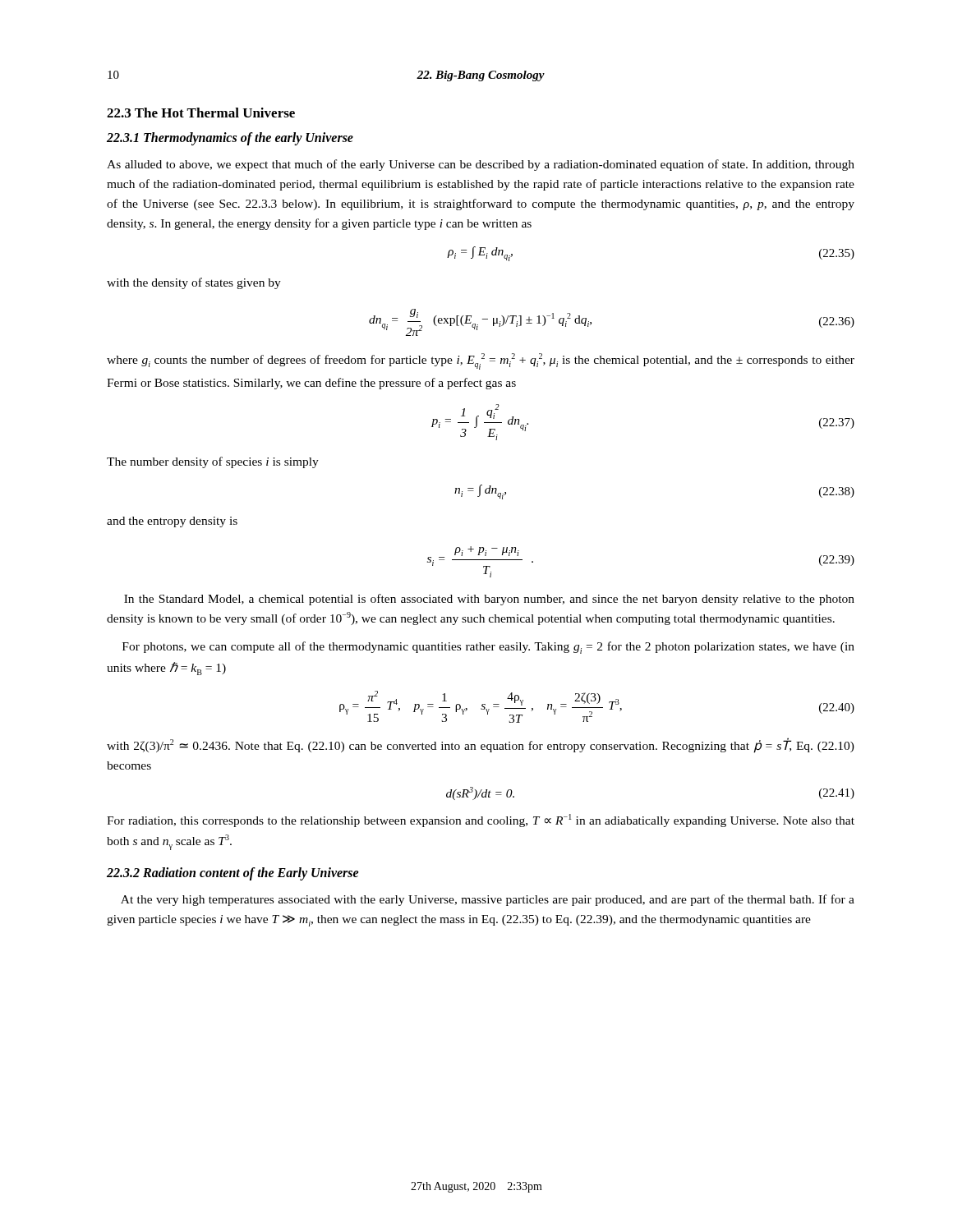Click on the block starting "For photons, we can compute all"
The image size is (953, 1232).
point(481,658)
